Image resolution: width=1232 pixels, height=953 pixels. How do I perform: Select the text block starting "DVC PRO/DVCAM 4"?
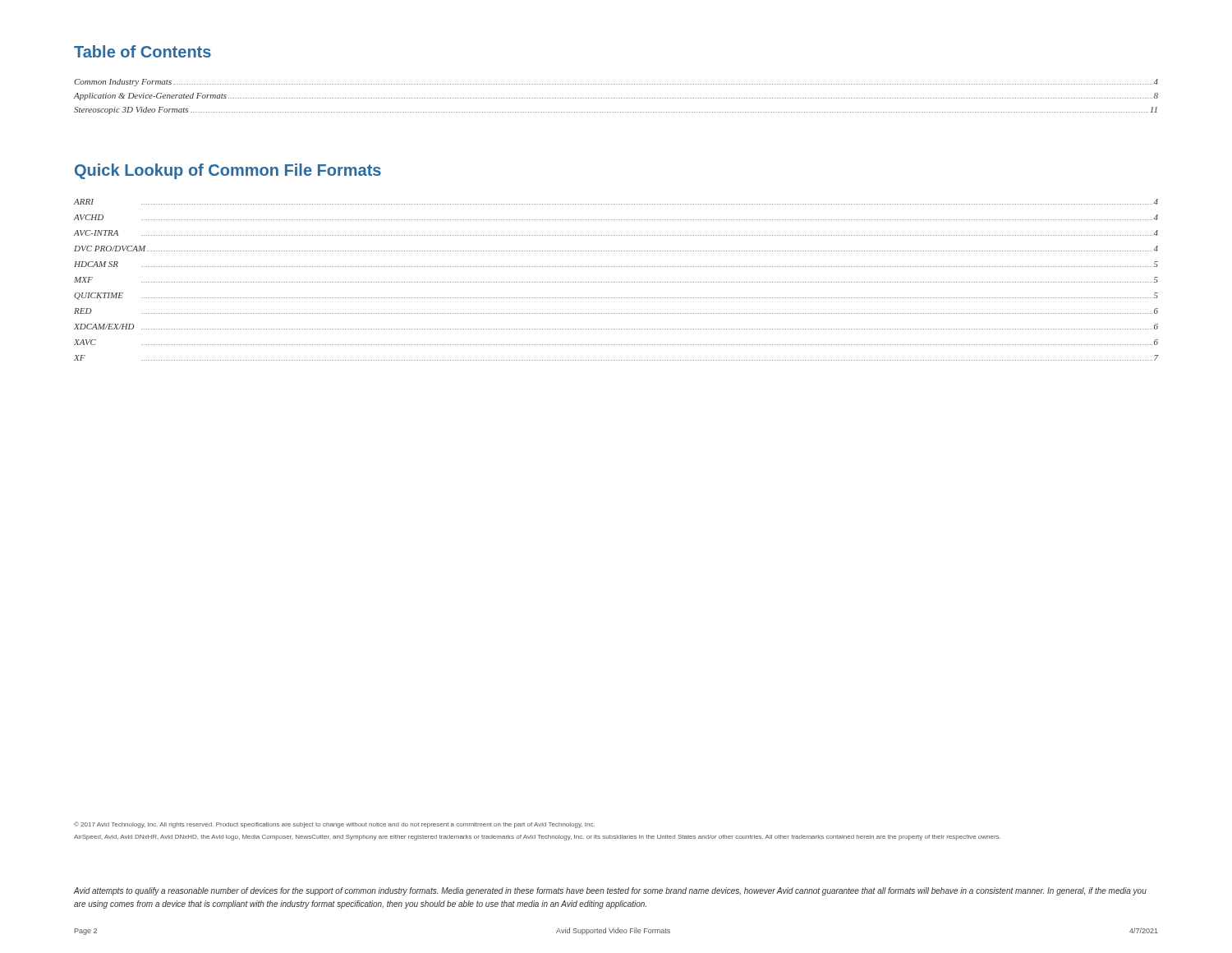(x=616, y=248)
